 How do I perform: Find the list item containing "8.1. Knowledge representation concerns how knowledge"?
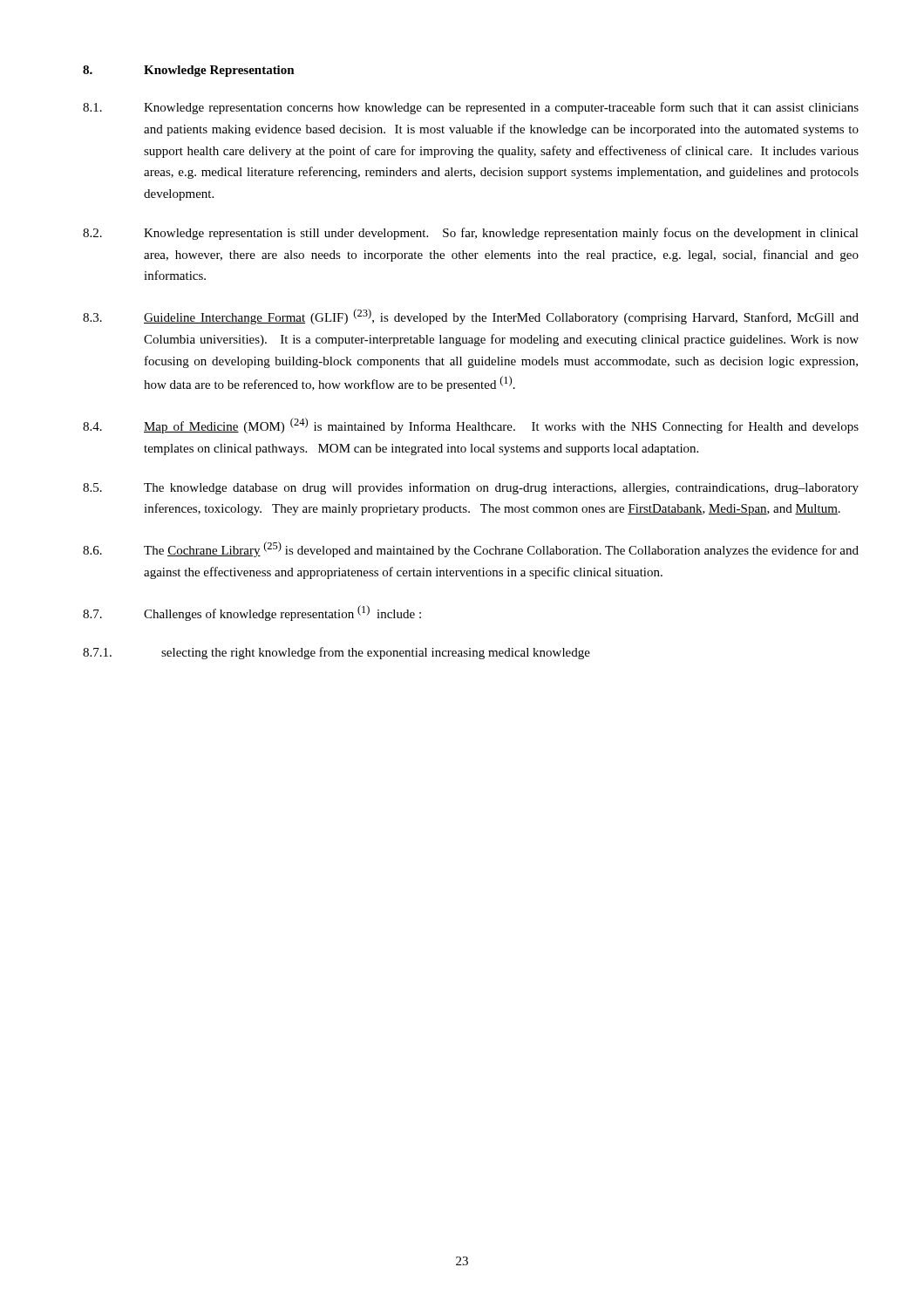coord(471,151)
